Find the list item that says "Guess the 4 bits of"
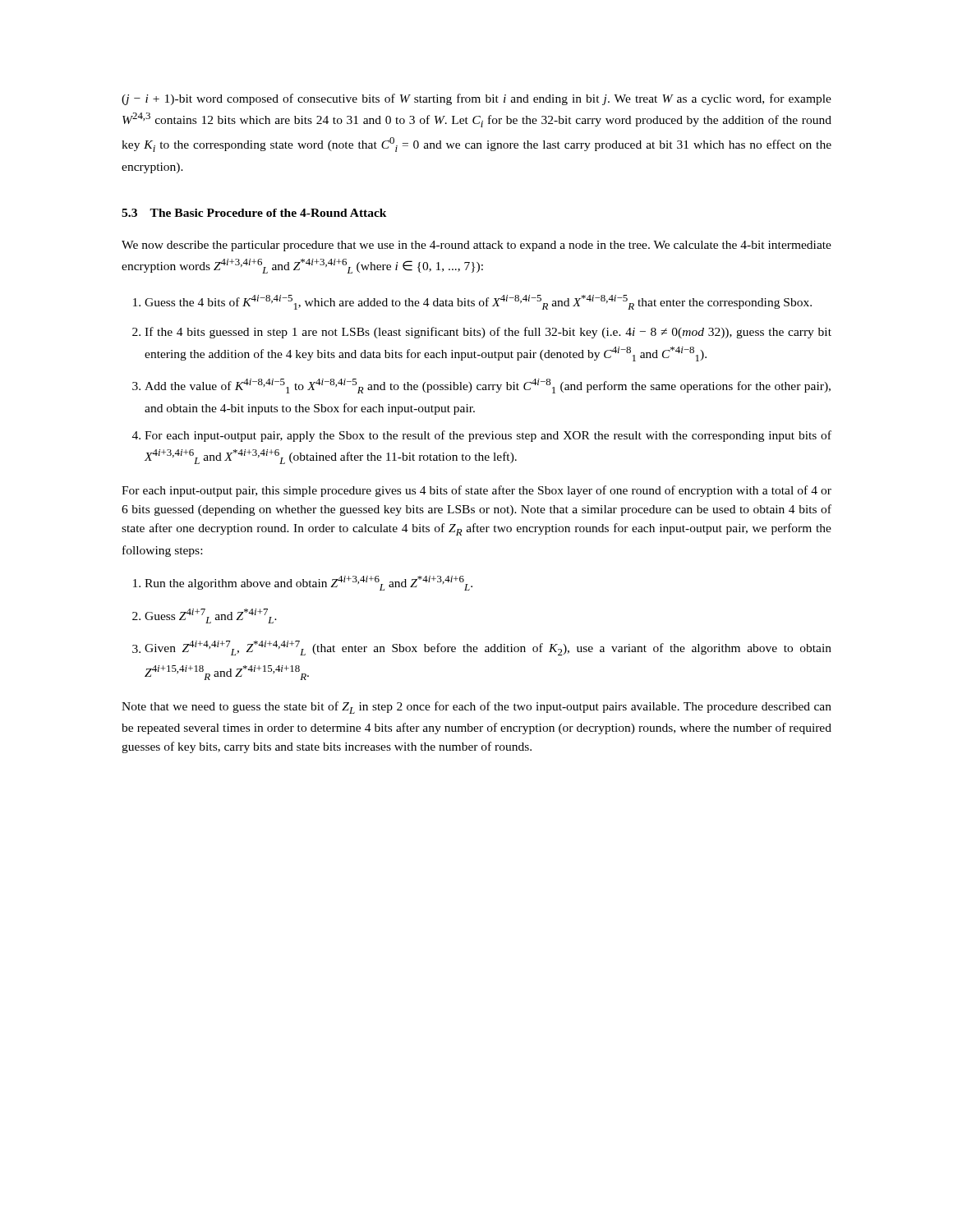 tap(479, 302)
